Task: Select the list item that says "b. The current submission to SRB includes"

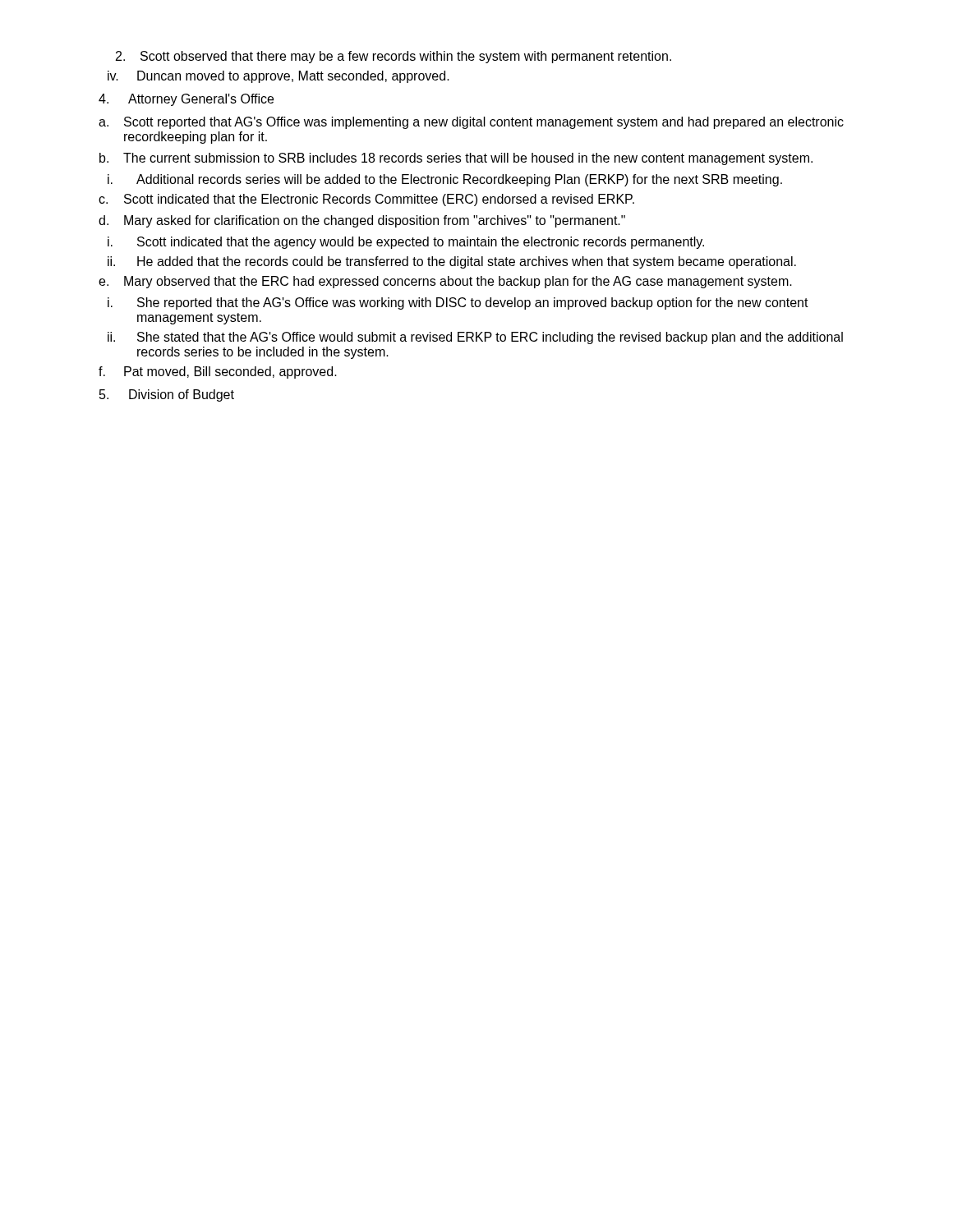Action: click(493, 159)
